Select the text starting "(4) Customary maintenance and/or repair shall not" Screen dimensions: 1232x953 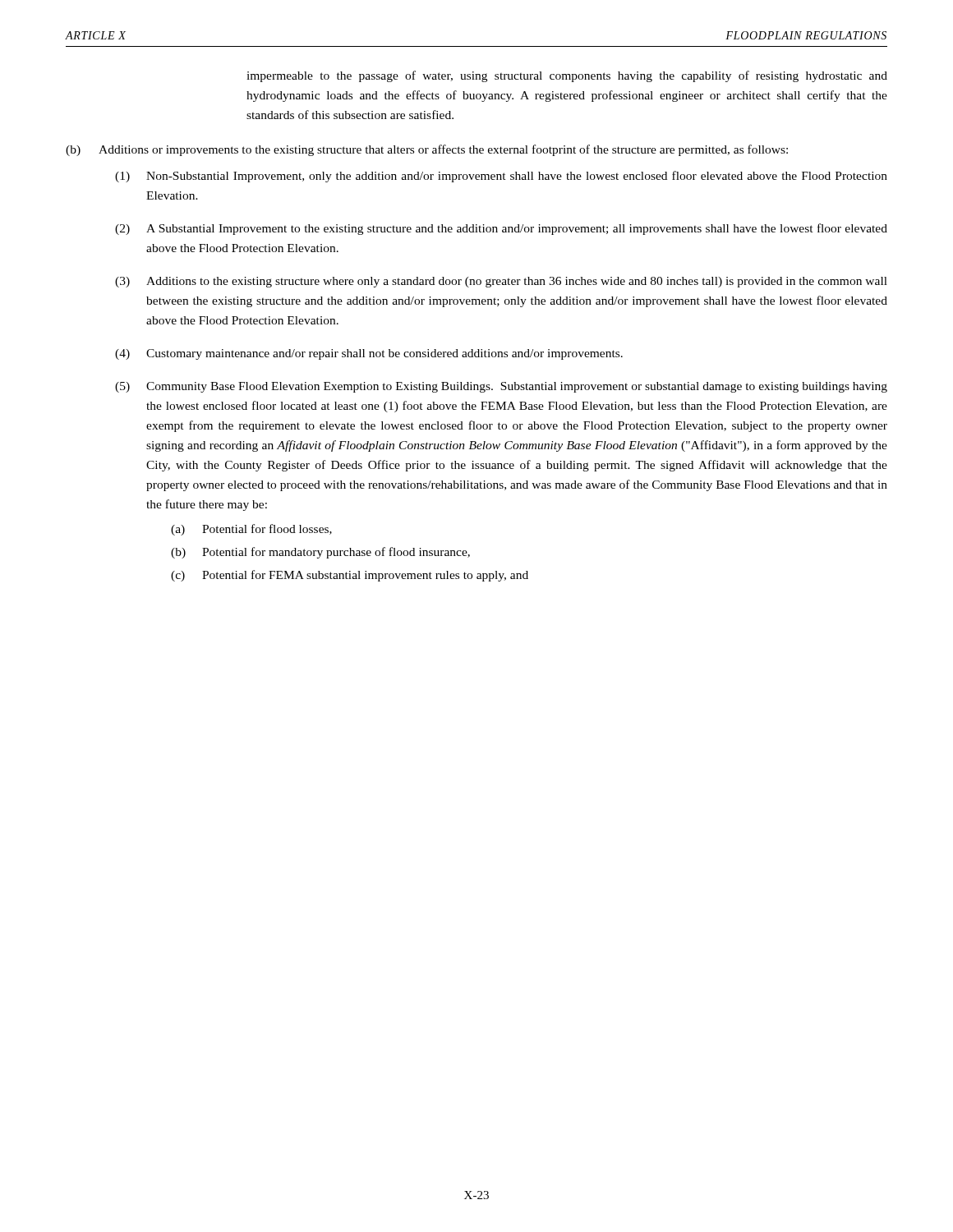501,353
